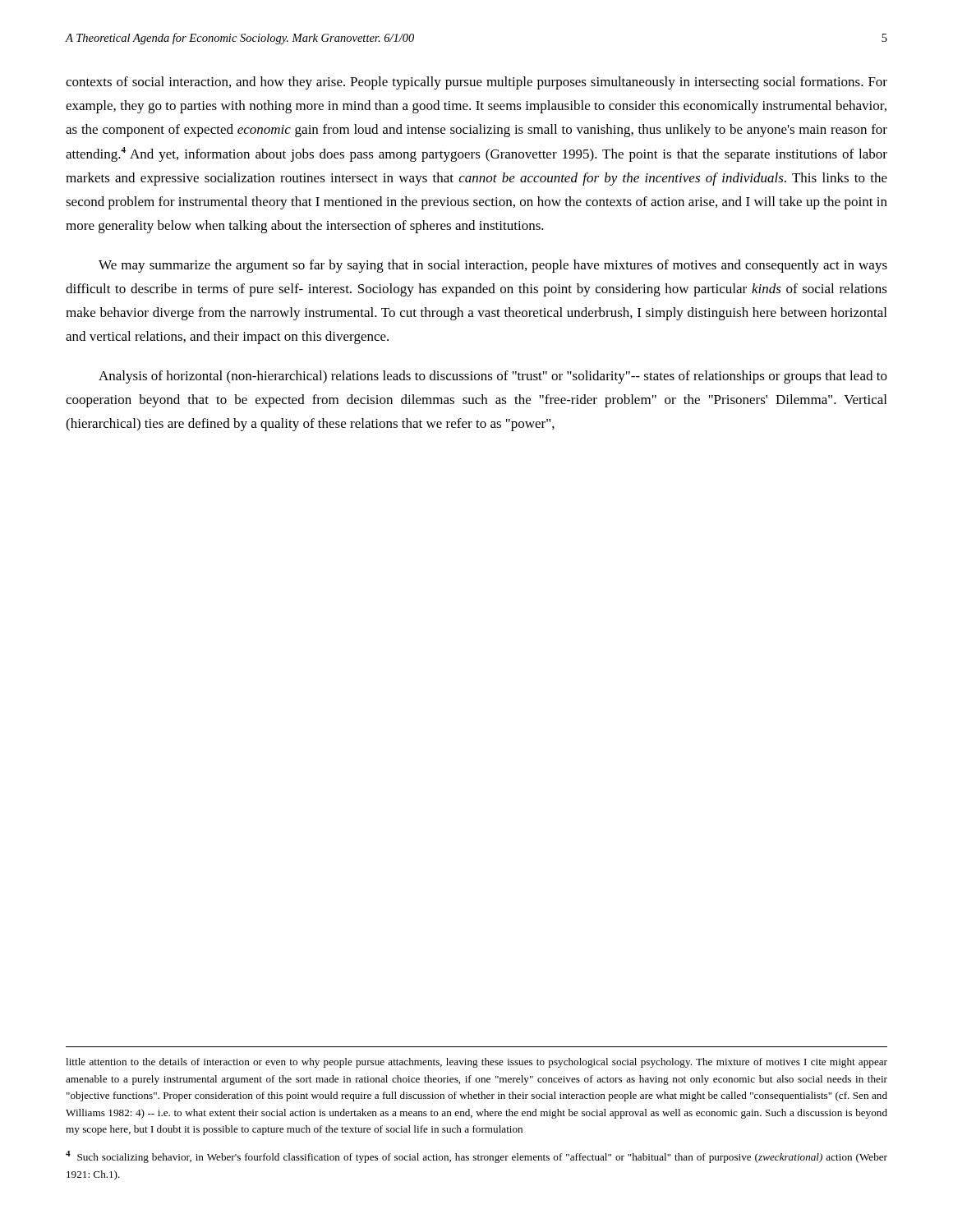This screenshot has height=1232, width=953.
Task: Where is the passage that starts "little attention to the"?
Action: 476,1096
